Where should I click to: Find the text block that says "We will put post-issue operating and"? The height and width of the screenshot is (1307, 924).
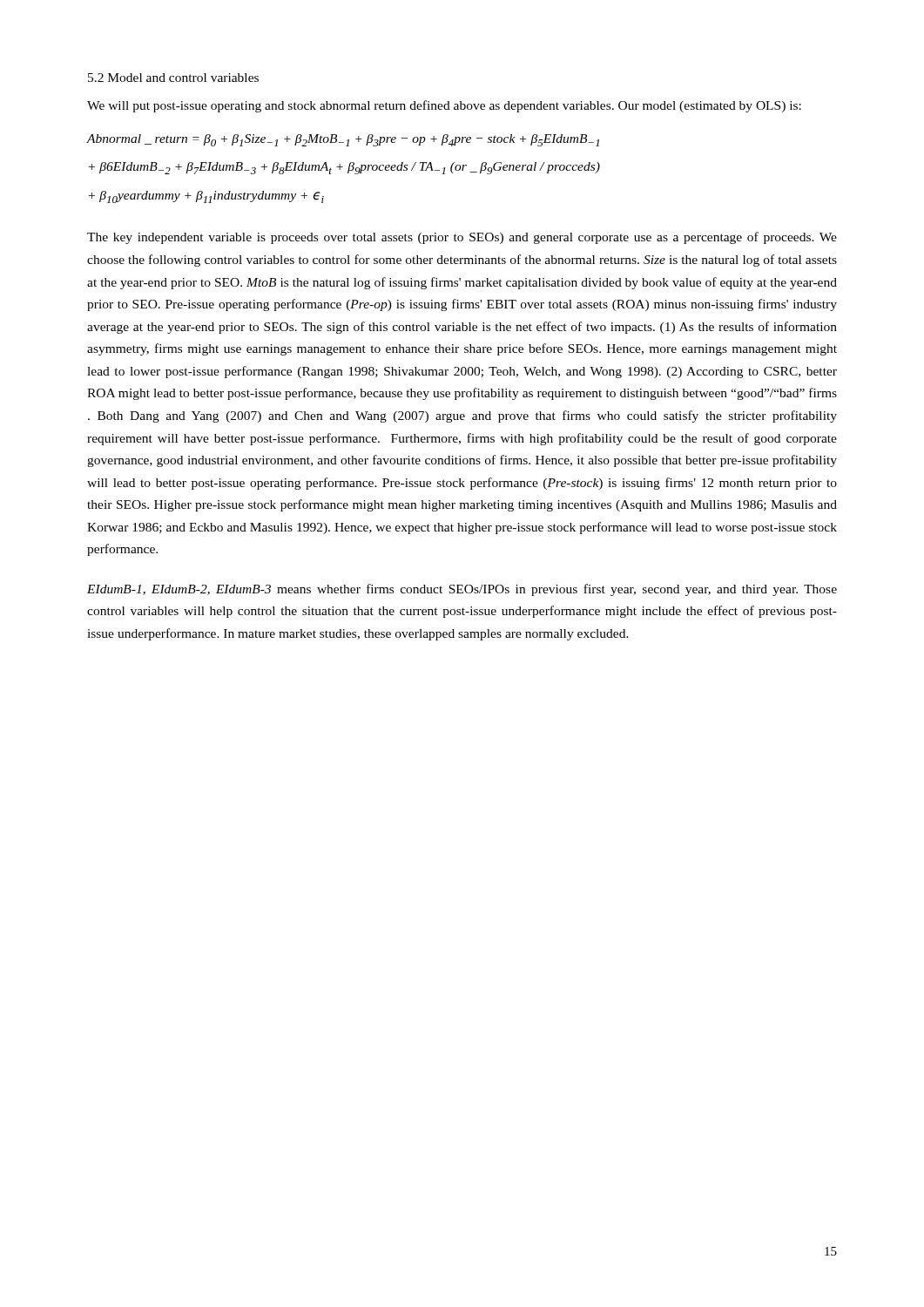[445, 105]
